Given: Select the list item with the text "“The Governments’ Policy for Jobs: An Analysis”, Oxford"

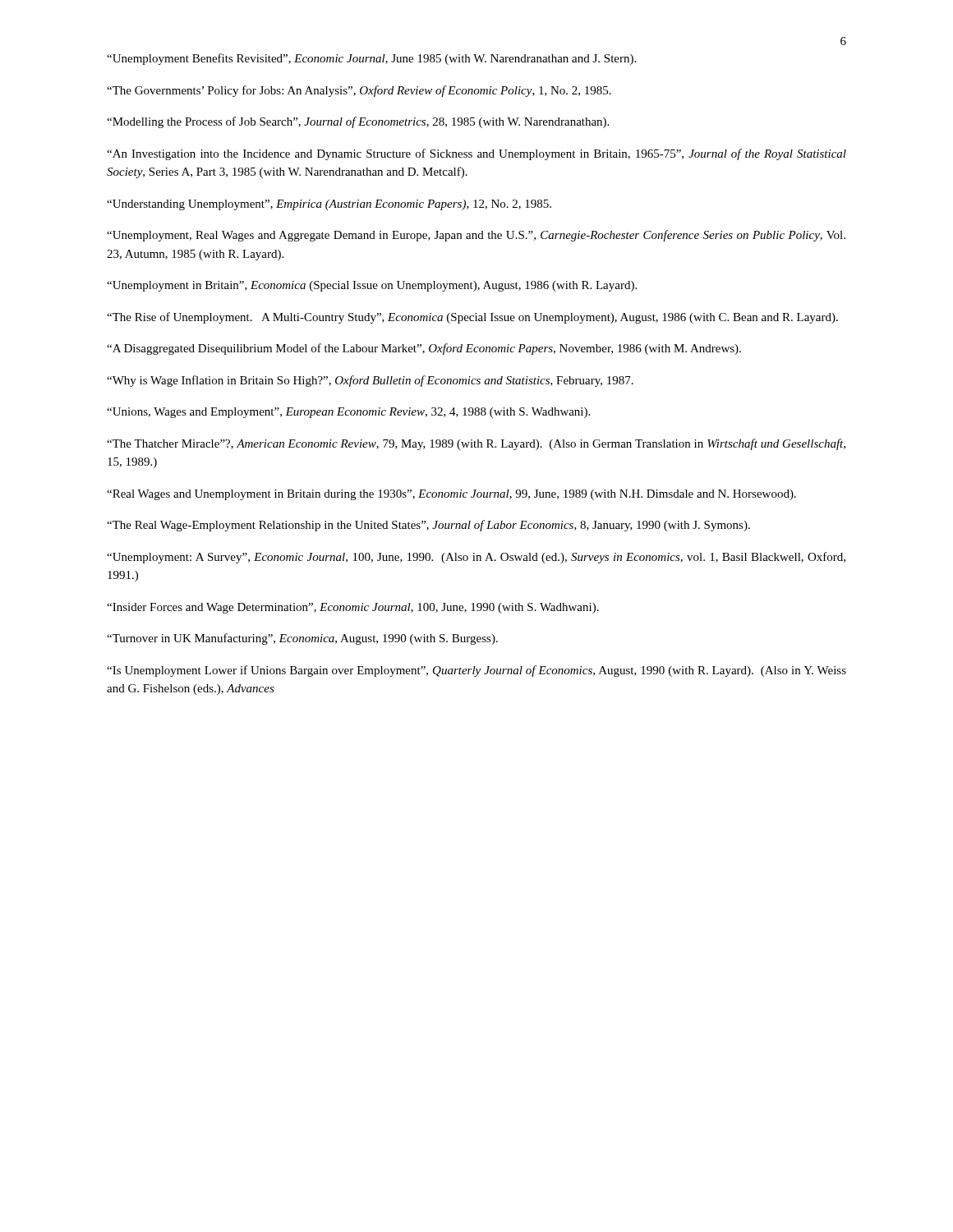Looking at the screenshot, I should (x=359, y=90).
